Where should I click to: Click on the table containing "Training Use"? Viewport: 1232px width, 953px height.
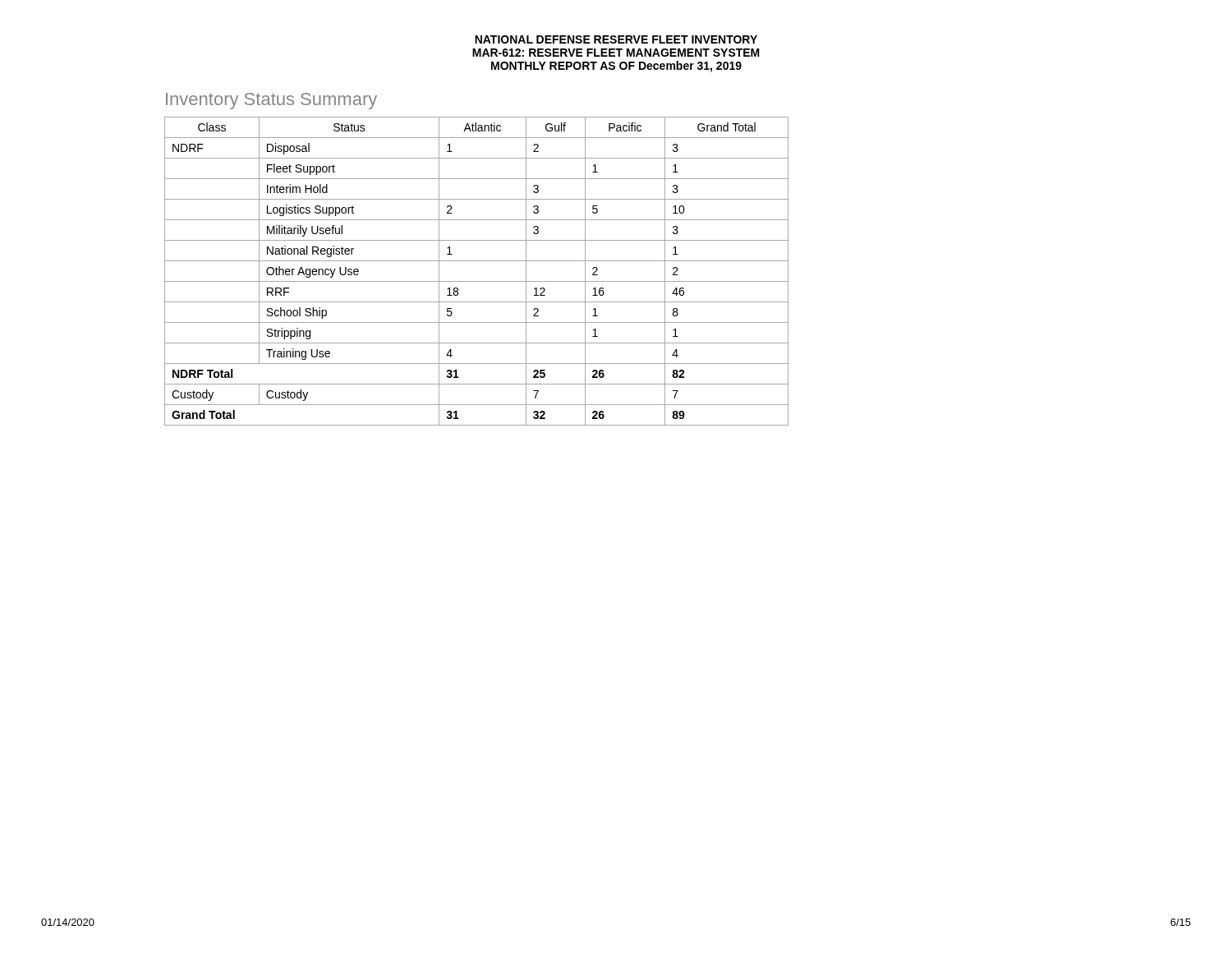click(616, 271)
